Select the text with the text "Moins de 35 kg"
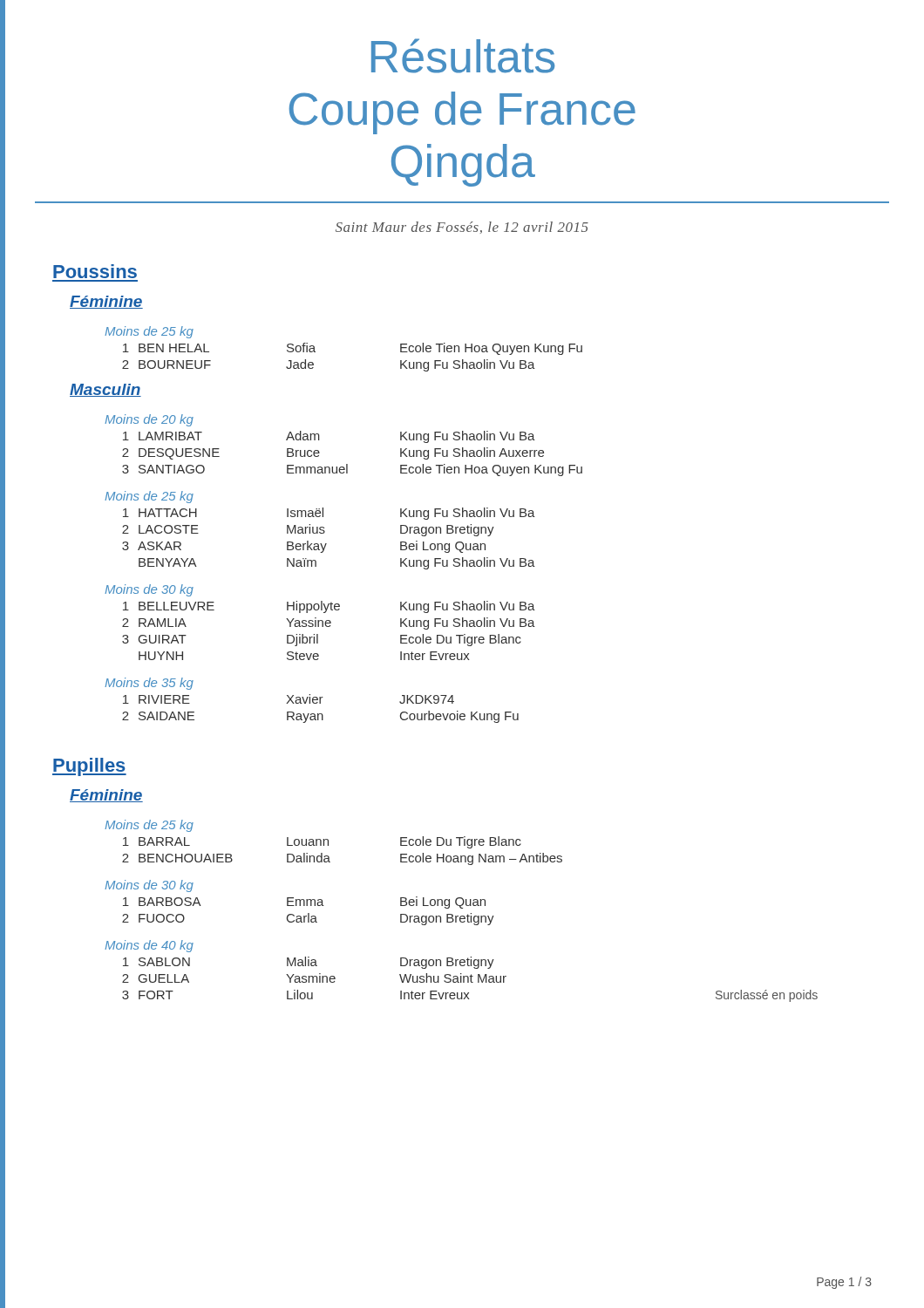This screenshot has width=924, height=1308. pyautogui.click(x=149, y=683)
